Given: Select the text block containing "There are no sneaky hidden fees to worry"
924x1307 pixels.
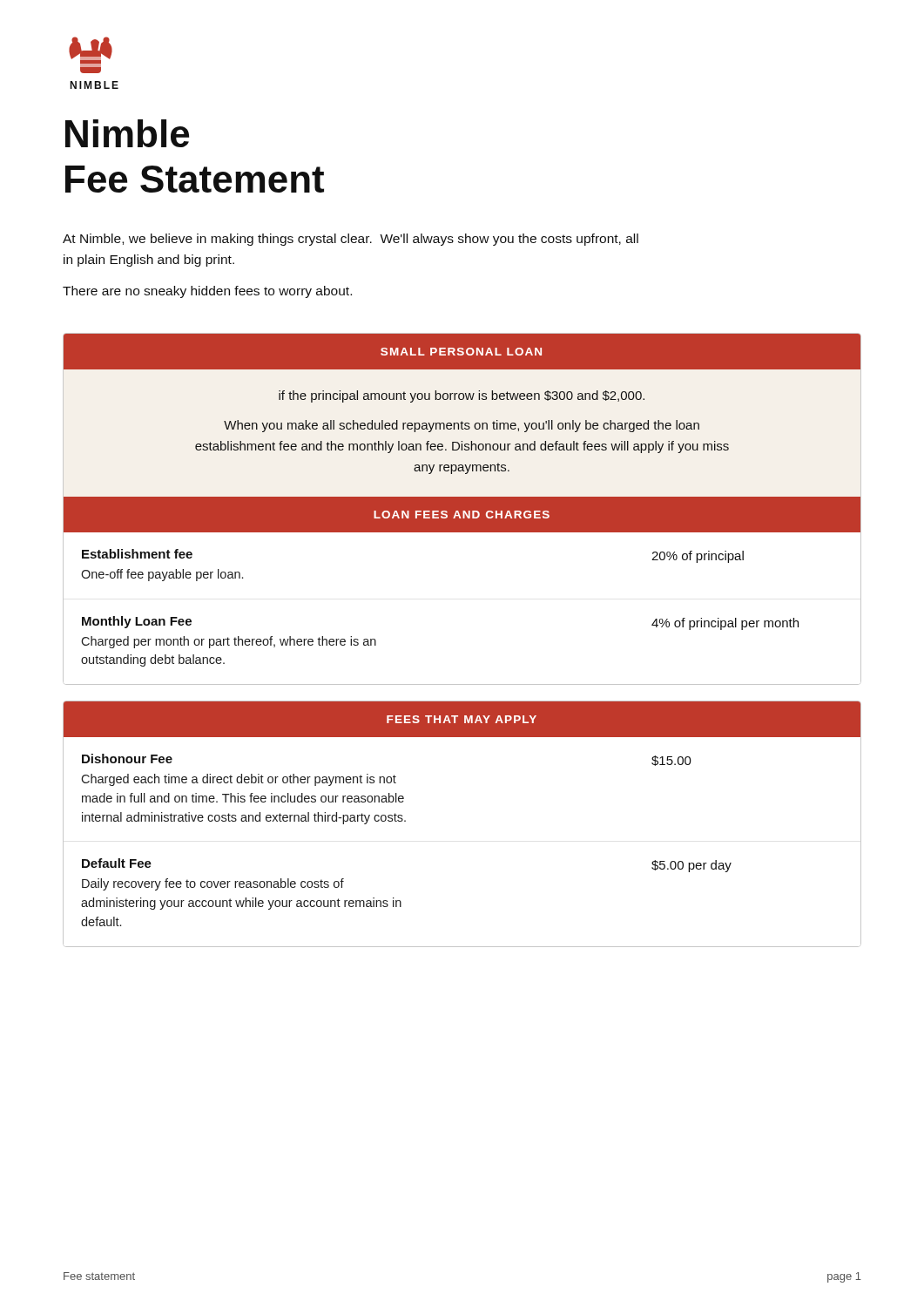Looking at the screenshot, I should 208,290.
